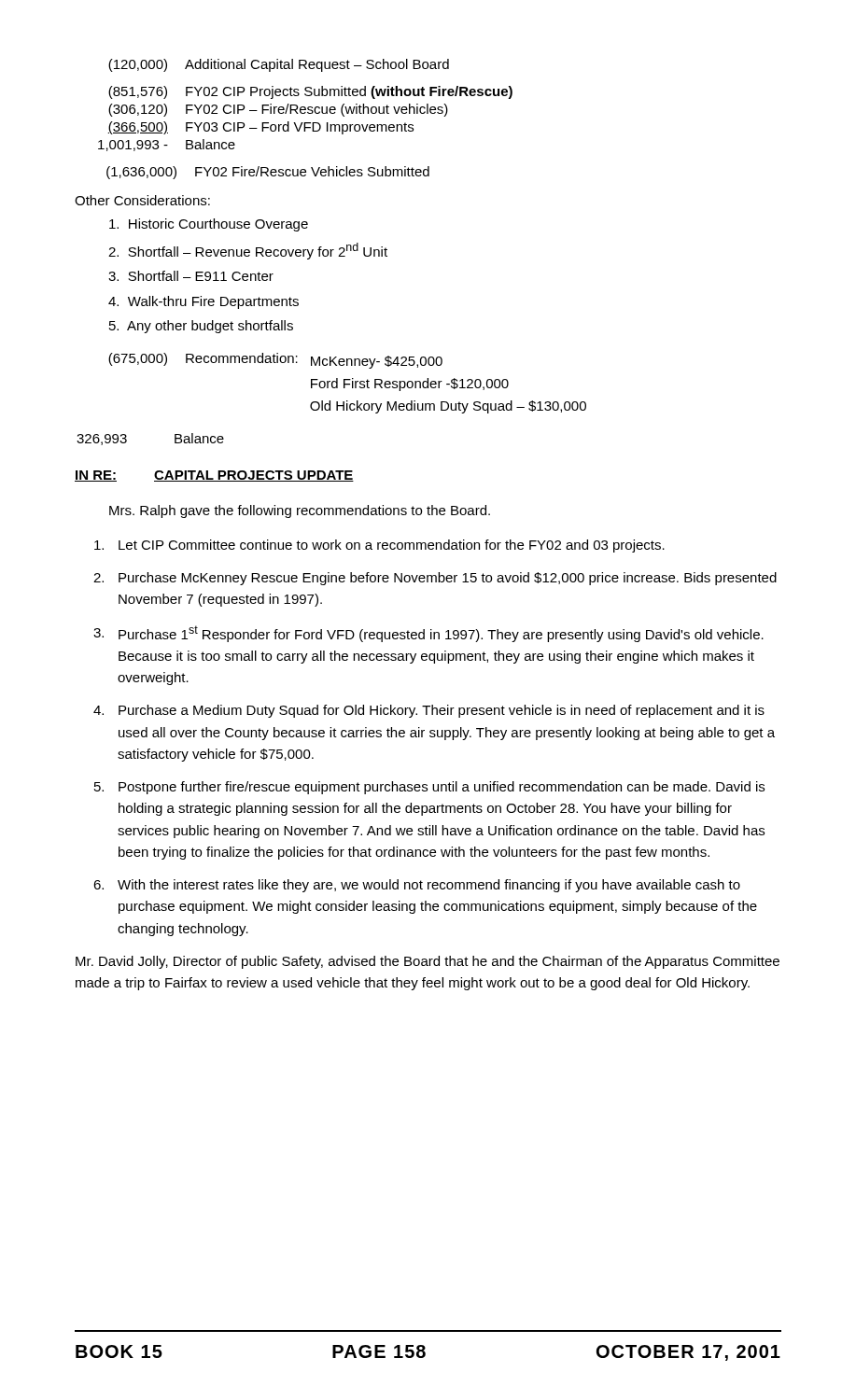The width and height of the screenshot is (856, 1400).
Task: Select the text starting "5. Any other budget"
Action: (x=201, y=325)
